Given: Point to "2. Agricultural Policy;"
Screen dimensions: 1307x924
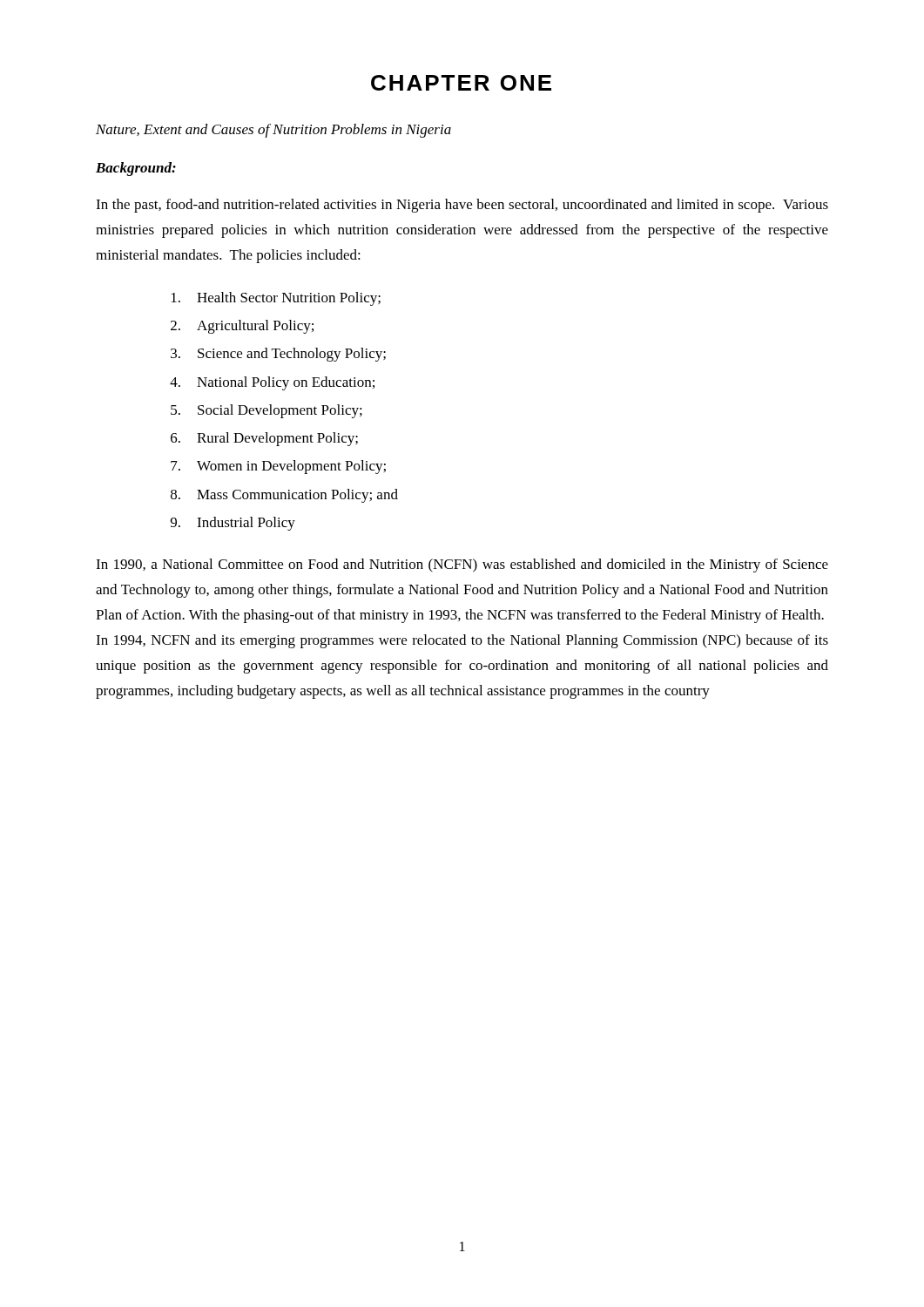Looking at the screenshot, I should click(242, 327).
